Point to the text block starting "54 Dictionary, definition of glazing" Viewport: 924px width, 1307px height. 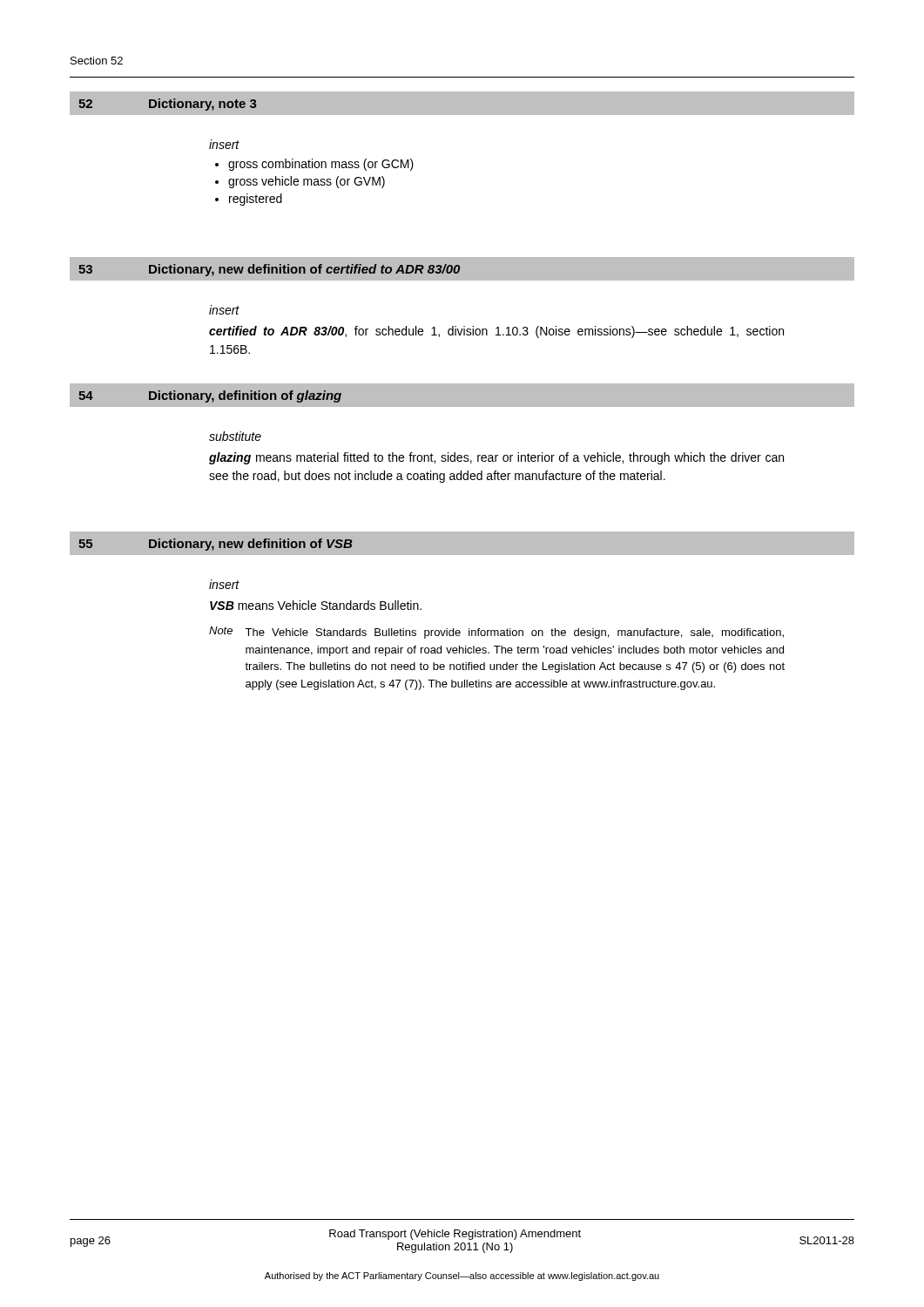click(x=462, y=395)
